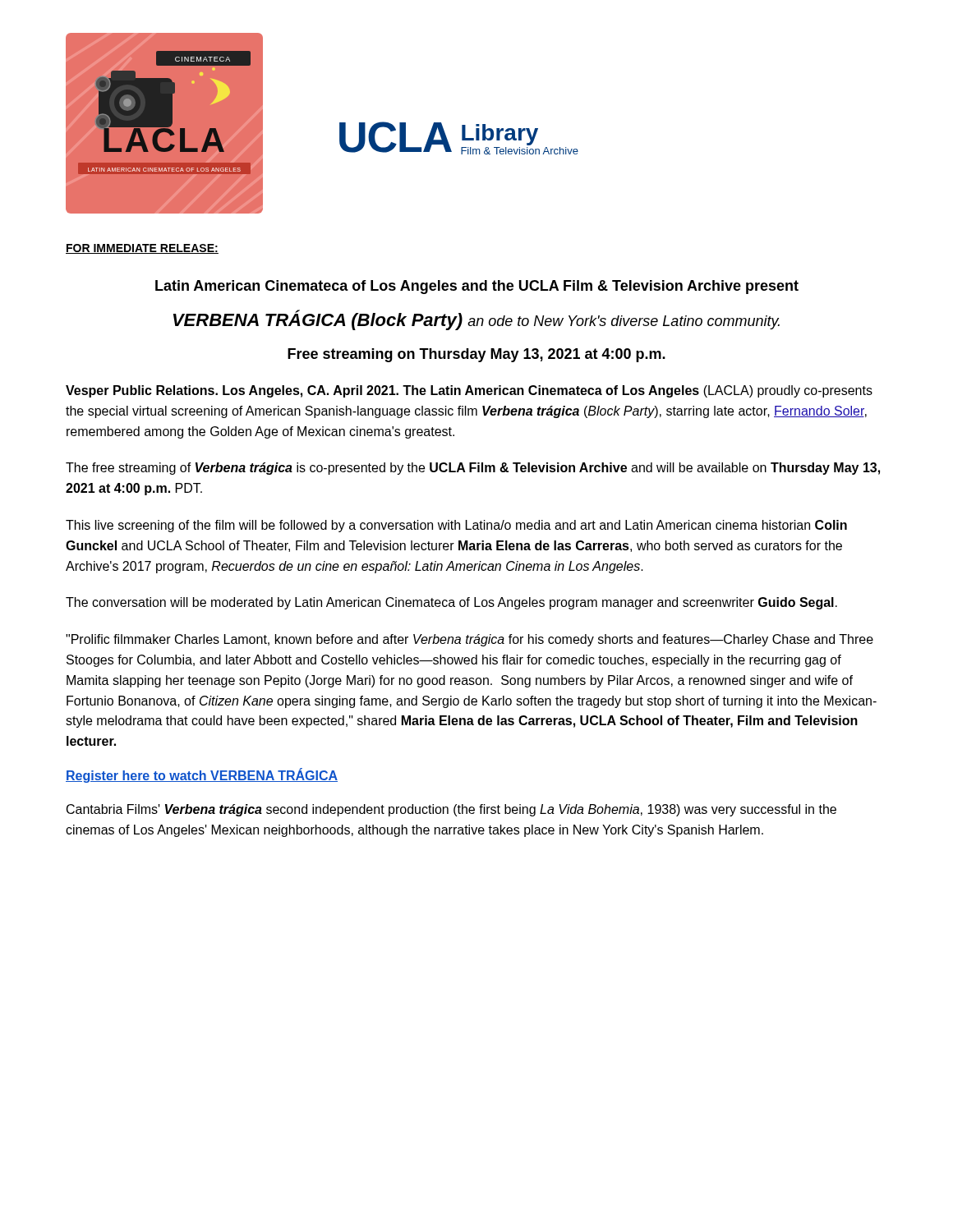Point to "Register here to watch VERBENA TRÁGICA"
Image resolution: width=953 pixels, height=1232 pixels.
pyautogui.click(x=202, y=776)
